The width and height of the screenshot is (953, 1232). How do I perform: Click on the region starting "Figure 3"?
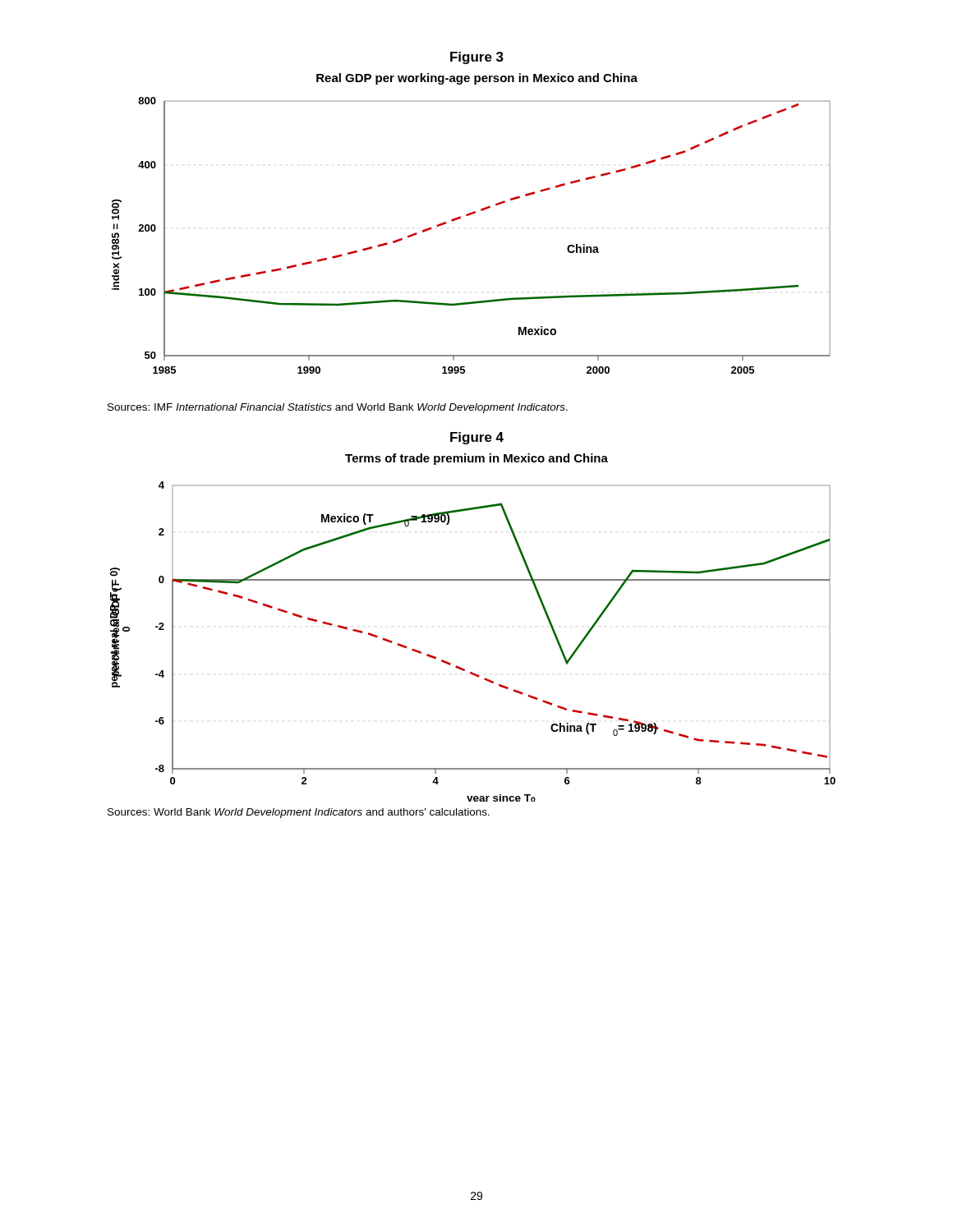coord(476,57)
